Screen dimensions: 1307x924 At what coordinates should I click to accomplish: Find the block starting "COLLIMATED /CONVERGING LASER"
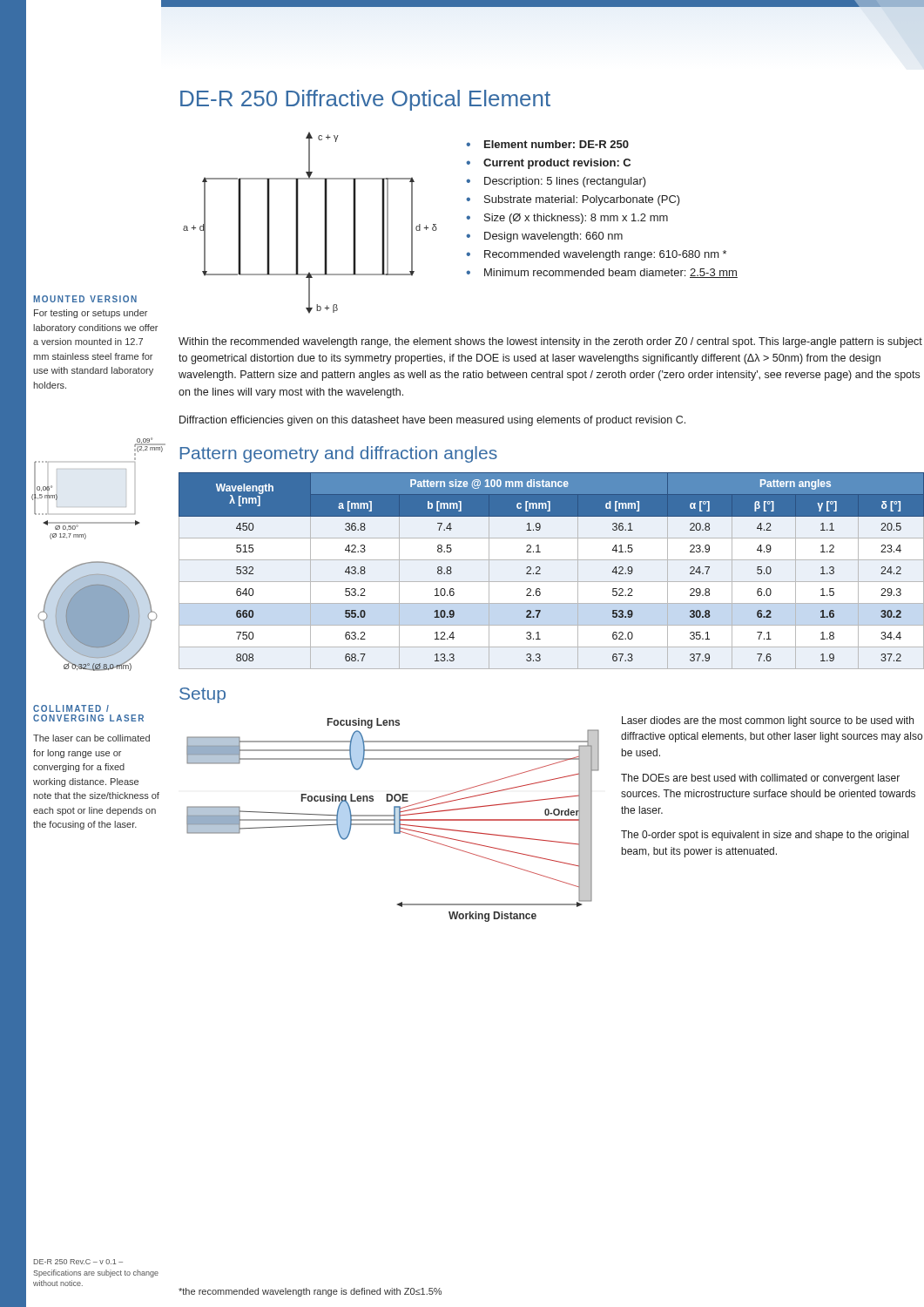coord(96,714)
